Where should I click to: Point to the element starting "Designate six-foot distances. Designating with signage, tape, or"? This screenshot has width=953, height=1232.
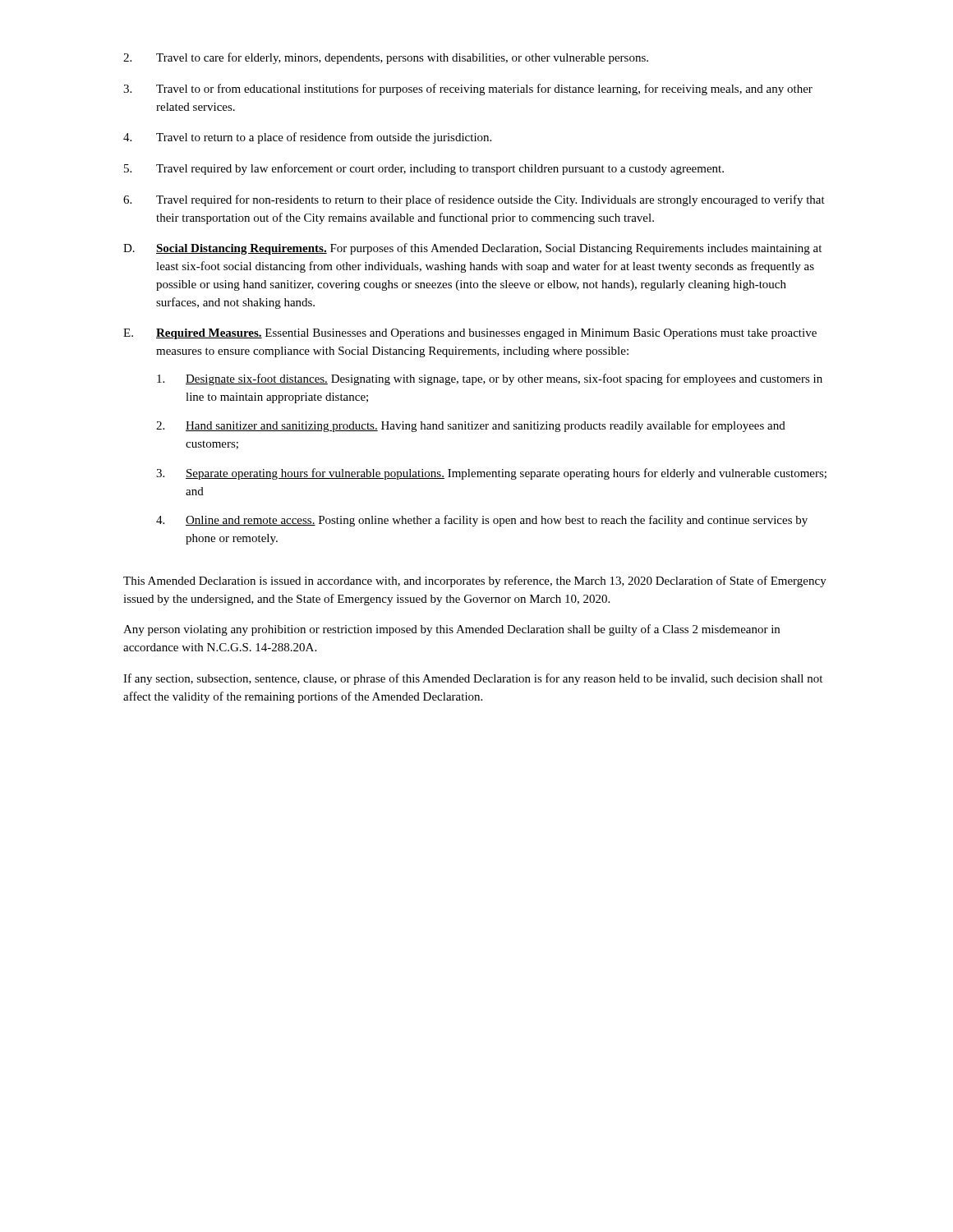pos(493,388)
